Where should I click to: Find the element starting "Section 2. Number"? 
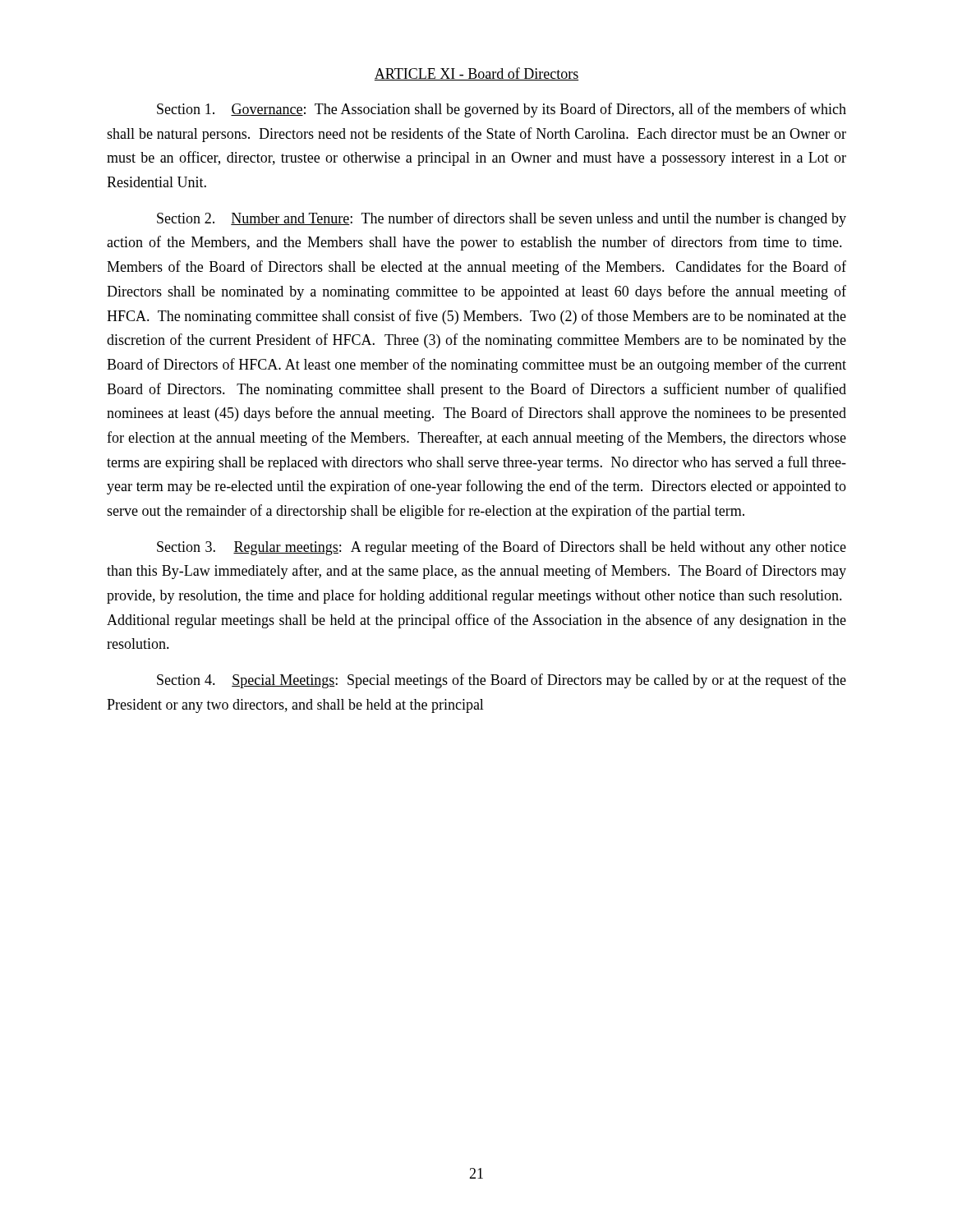pyautogui.click(x=476, y=365)
